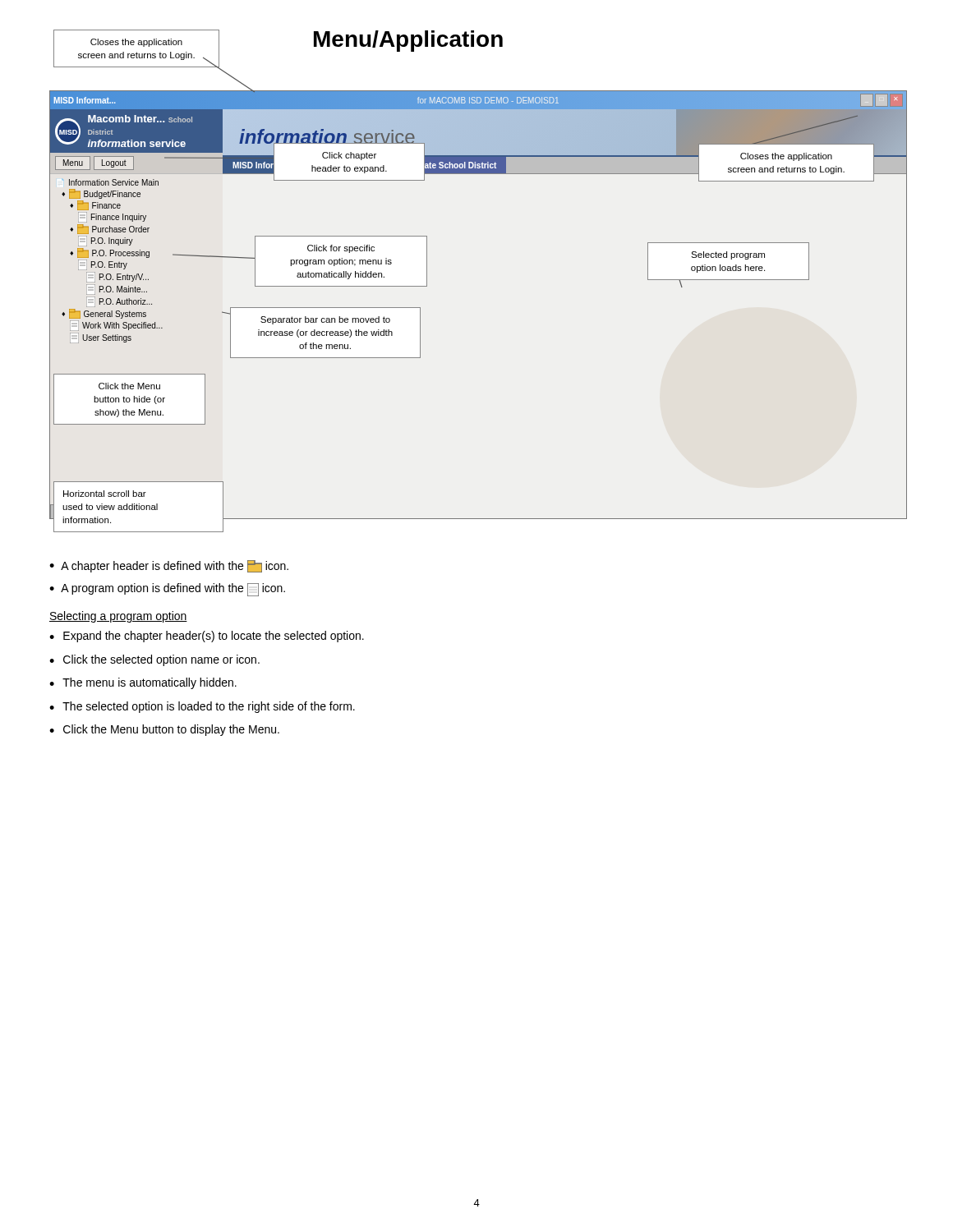The width and height of the screenshot is (953, 1232).
Task: Click on the text block starting "Selecting a program option"
Action: [x=118, y=616]
